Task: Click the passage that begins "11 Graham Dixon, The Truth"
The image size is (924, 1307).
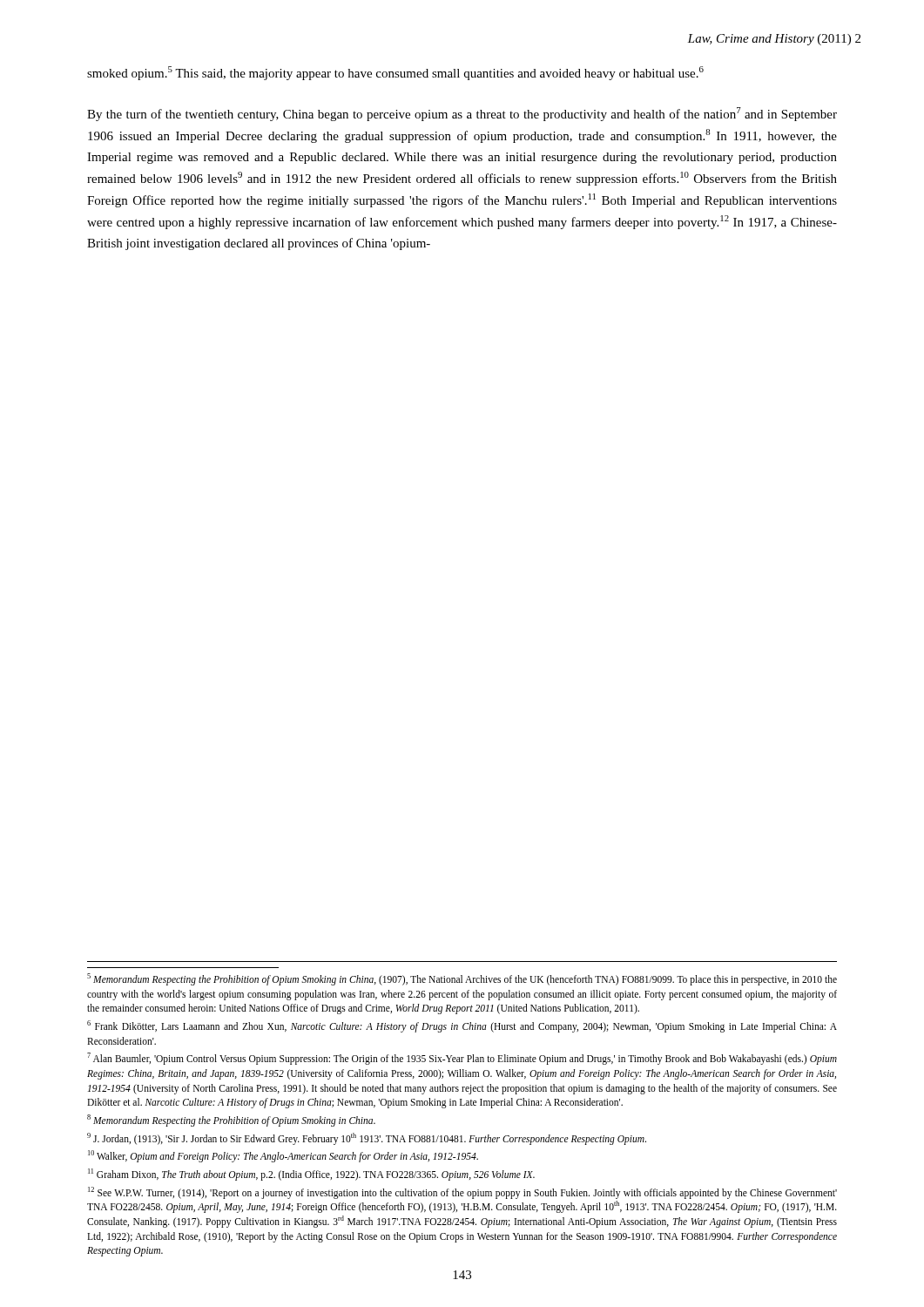Action: (311, 1174)
